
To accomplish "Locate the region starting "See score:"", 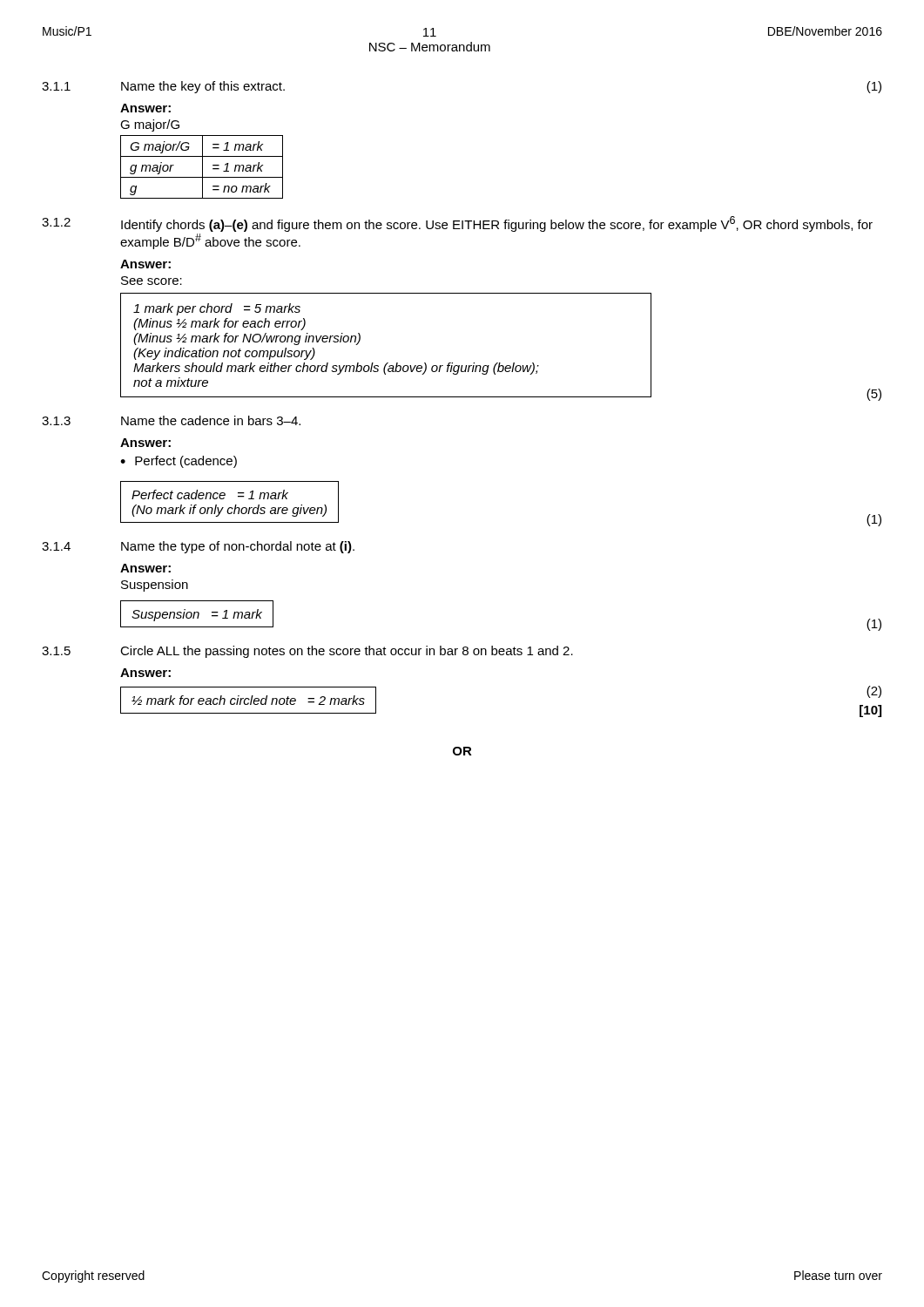I will 151,280.
